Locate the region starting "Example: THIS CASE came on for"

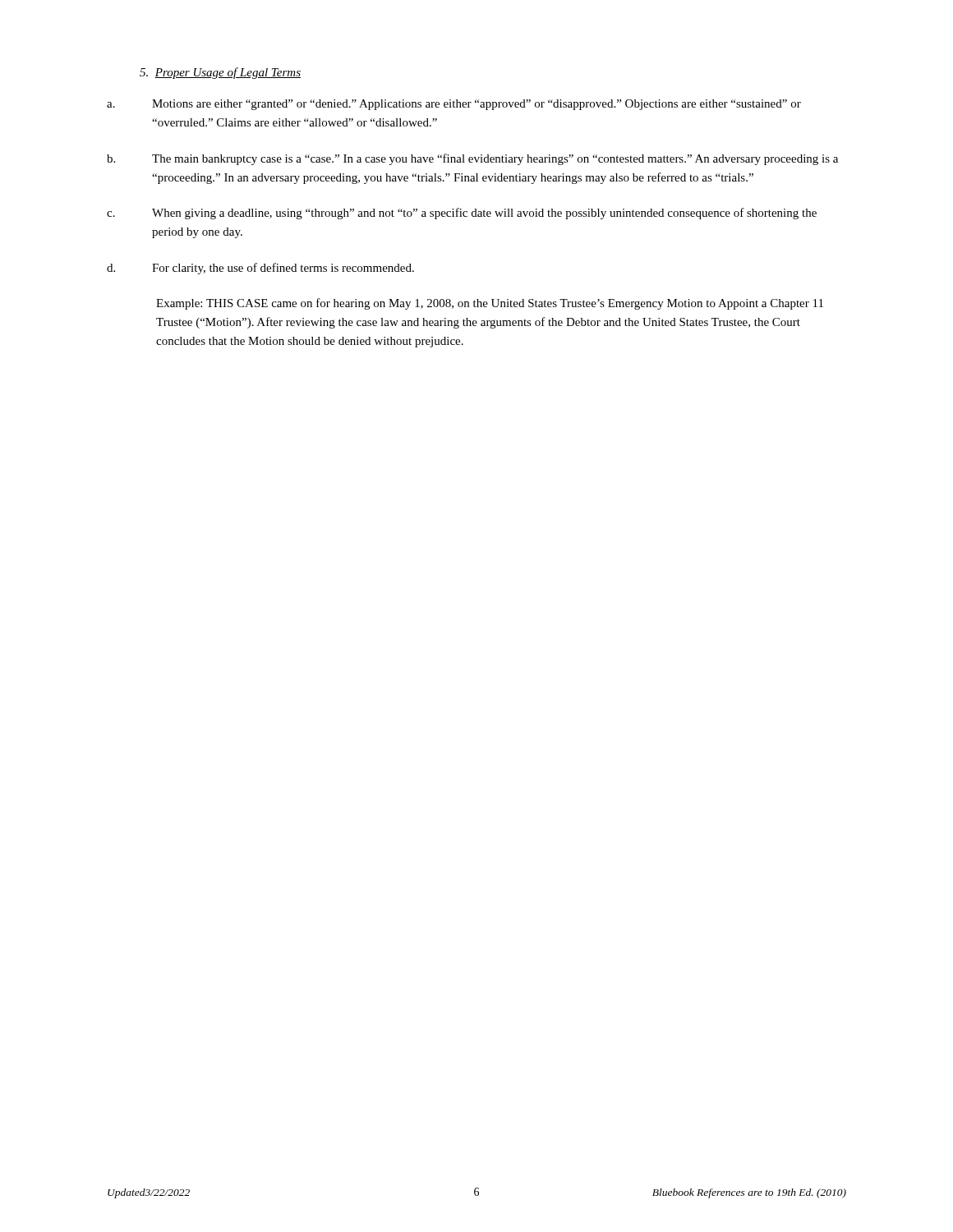point(490,322)
